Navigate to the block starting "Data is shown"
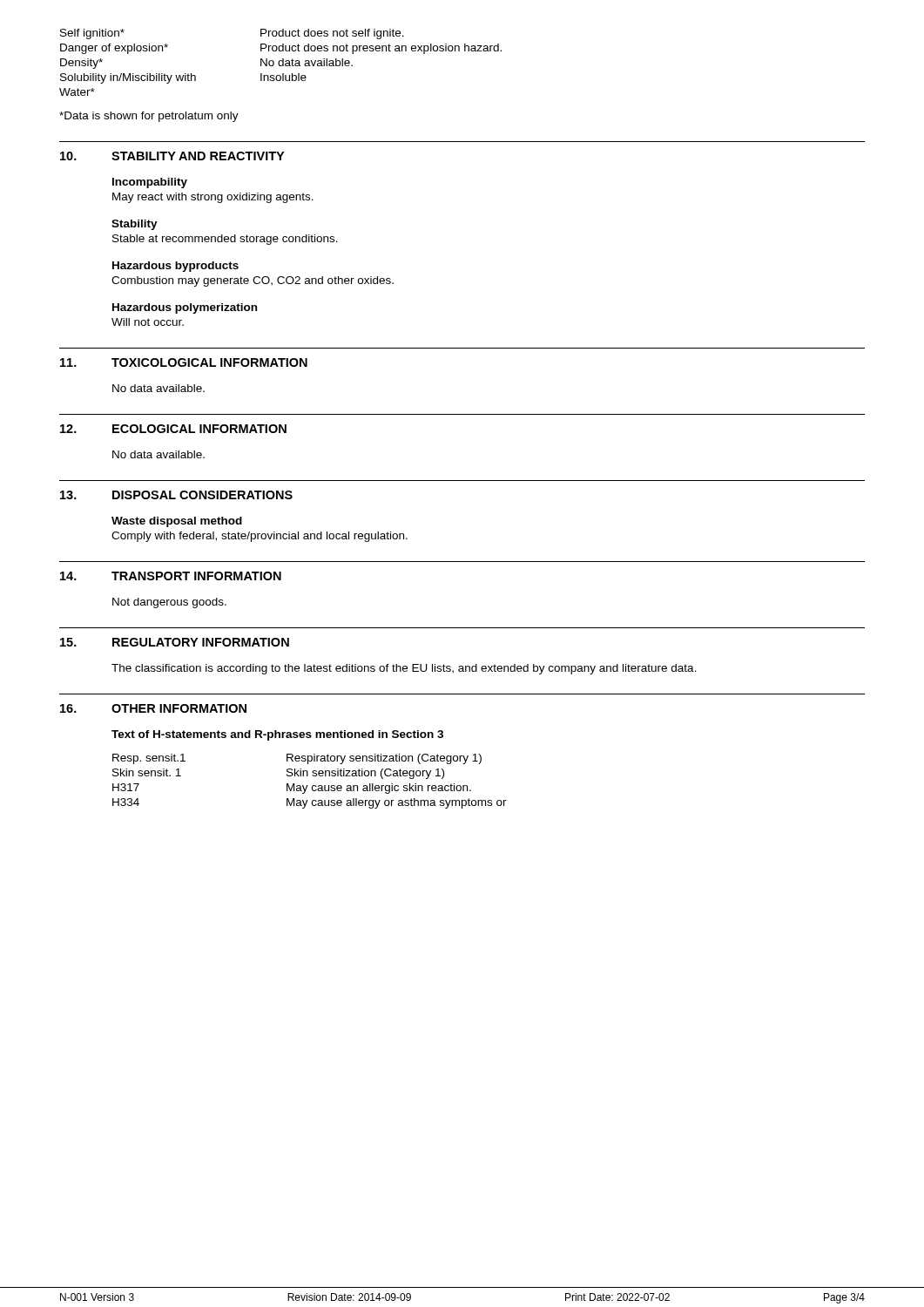 [x=149, y=115]
